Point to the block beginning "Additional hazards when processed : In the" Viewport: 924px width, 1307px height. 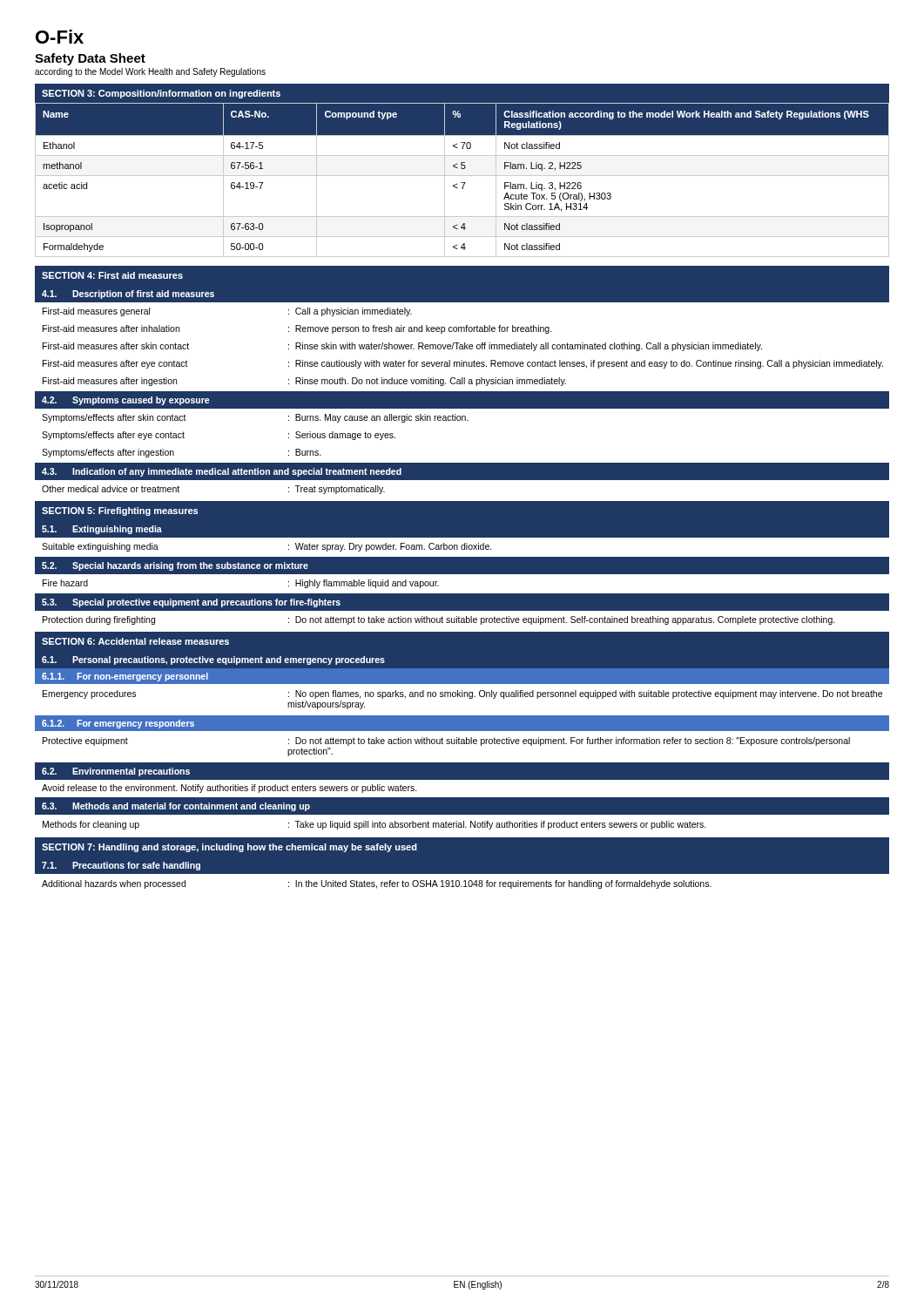[375, 884]
